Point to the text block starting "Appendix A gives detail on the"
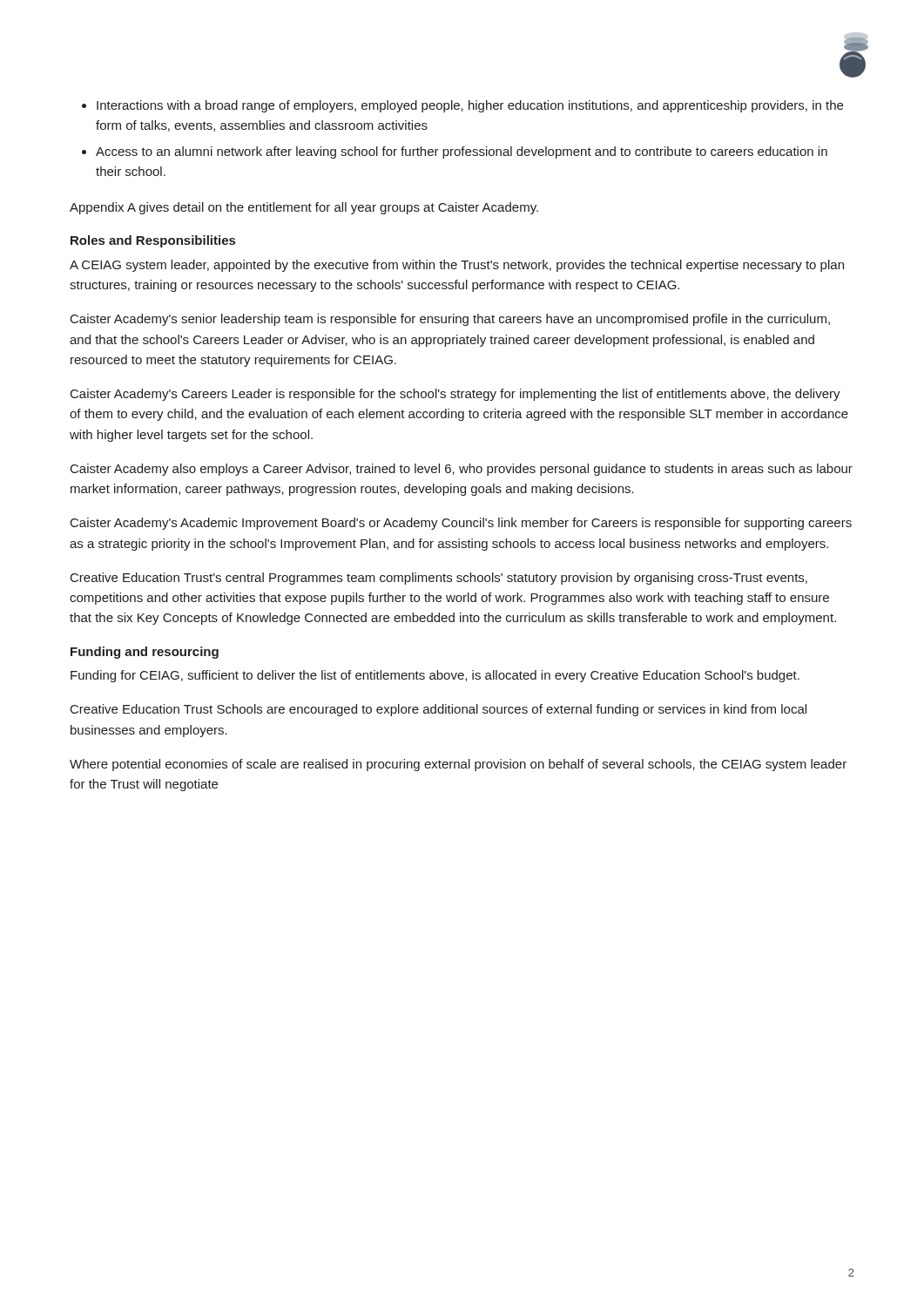924x1307 pixels. click(x=304, y=207)
